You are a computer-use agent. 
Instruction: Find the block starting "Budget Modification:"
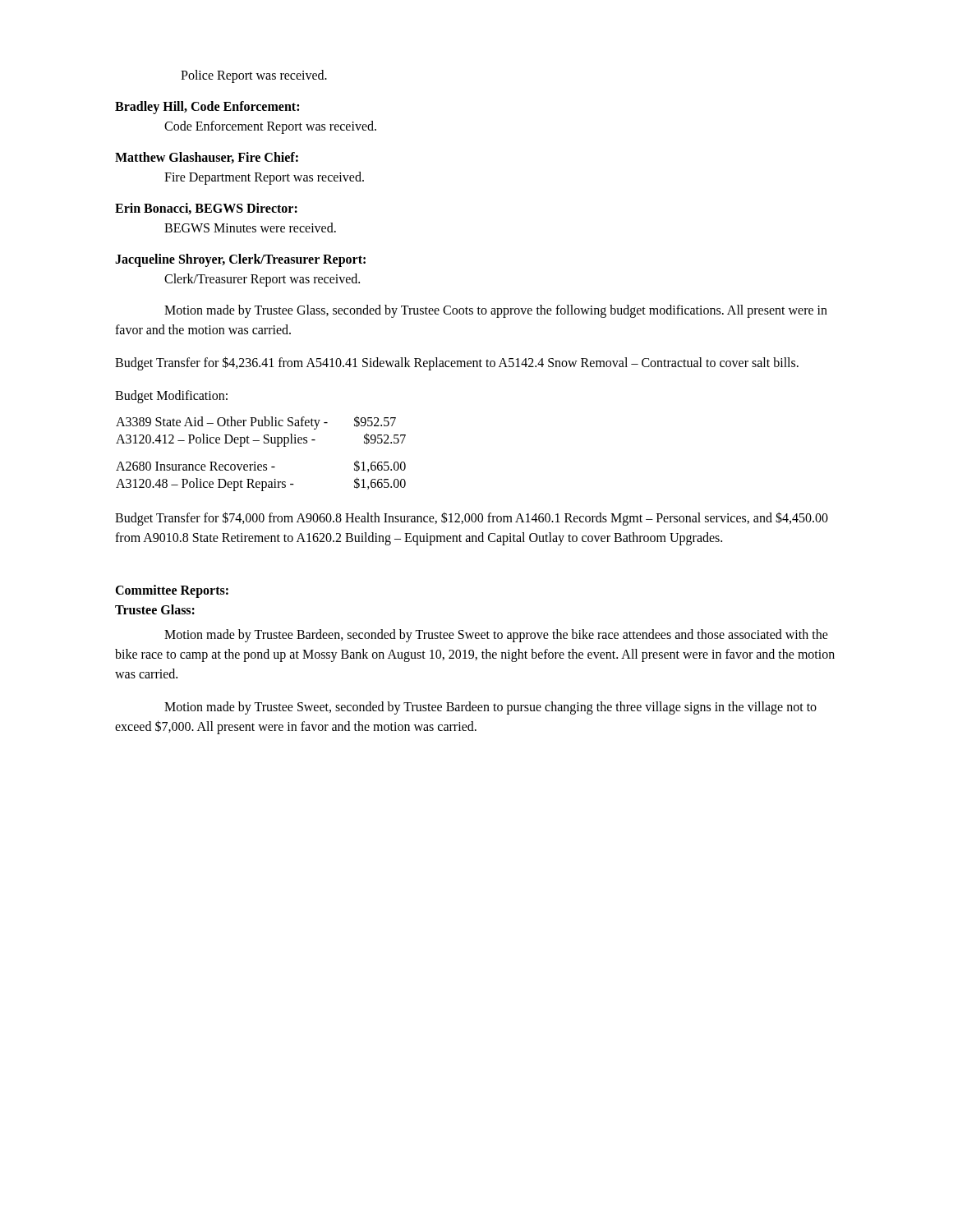pyautogui.click(x=171, y=397)
